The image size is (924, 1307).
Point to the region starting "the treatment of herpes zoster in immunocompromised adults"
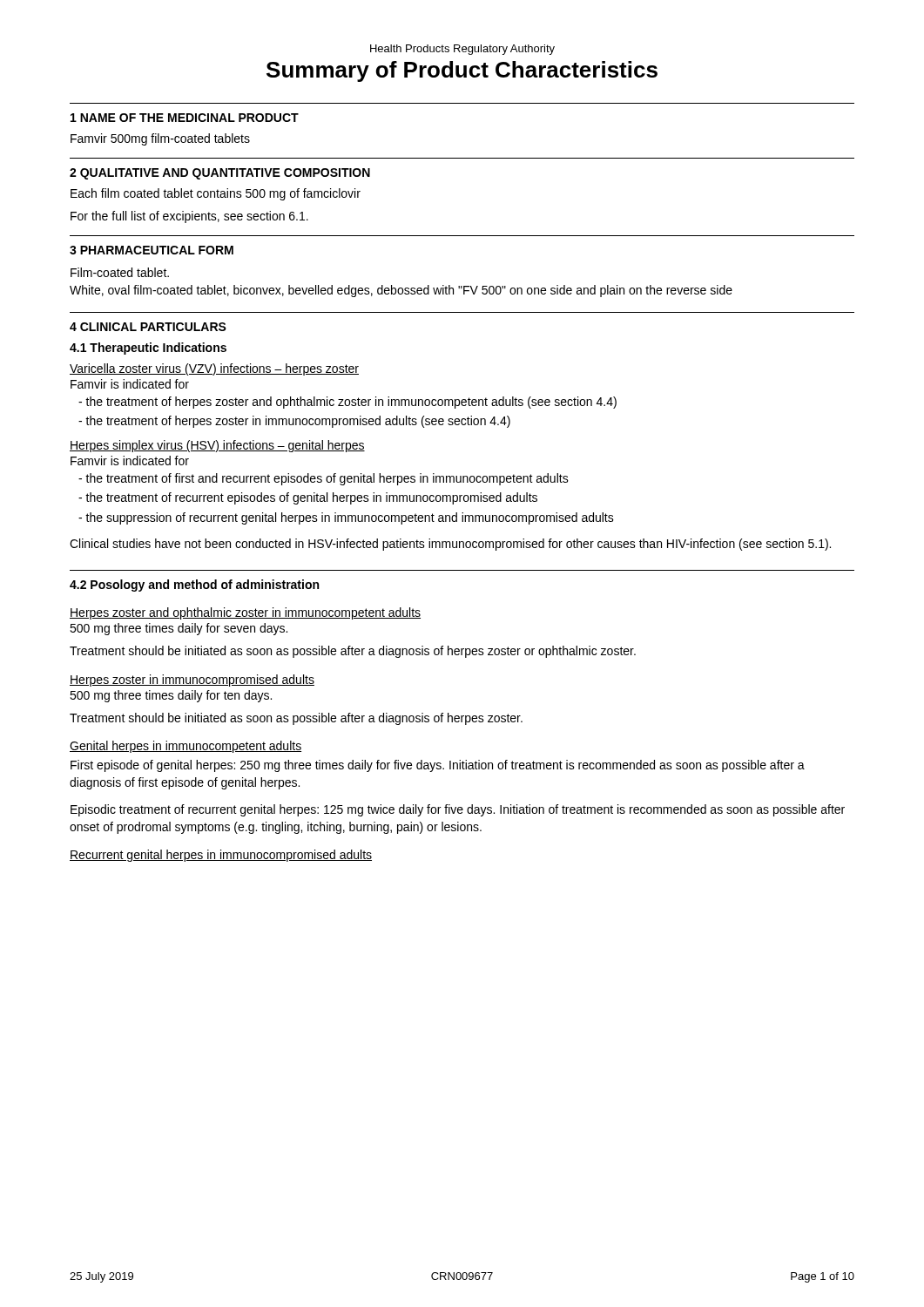pos(295,421)
